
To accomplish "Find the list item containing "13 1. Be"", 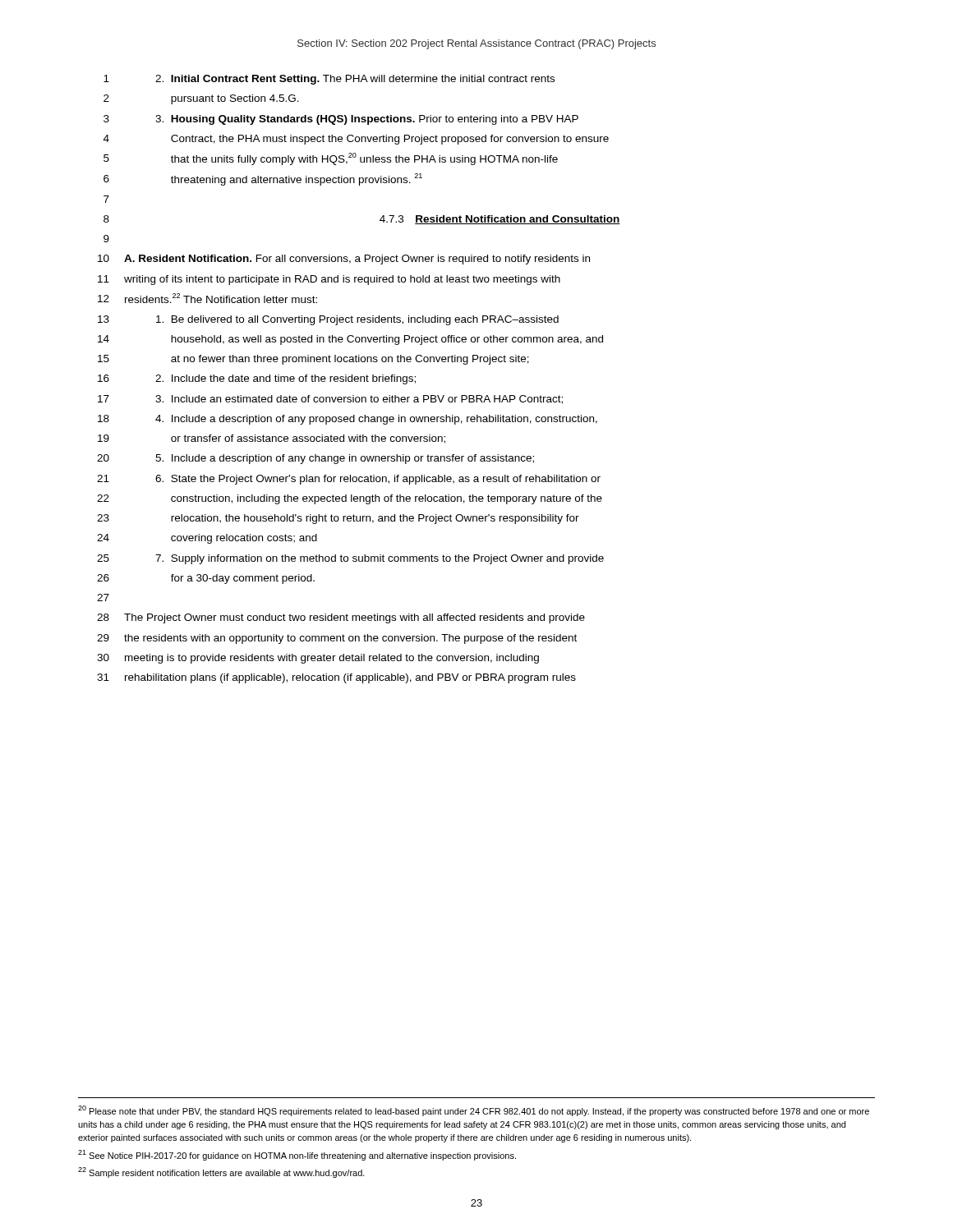I will (x=476, y=319).
